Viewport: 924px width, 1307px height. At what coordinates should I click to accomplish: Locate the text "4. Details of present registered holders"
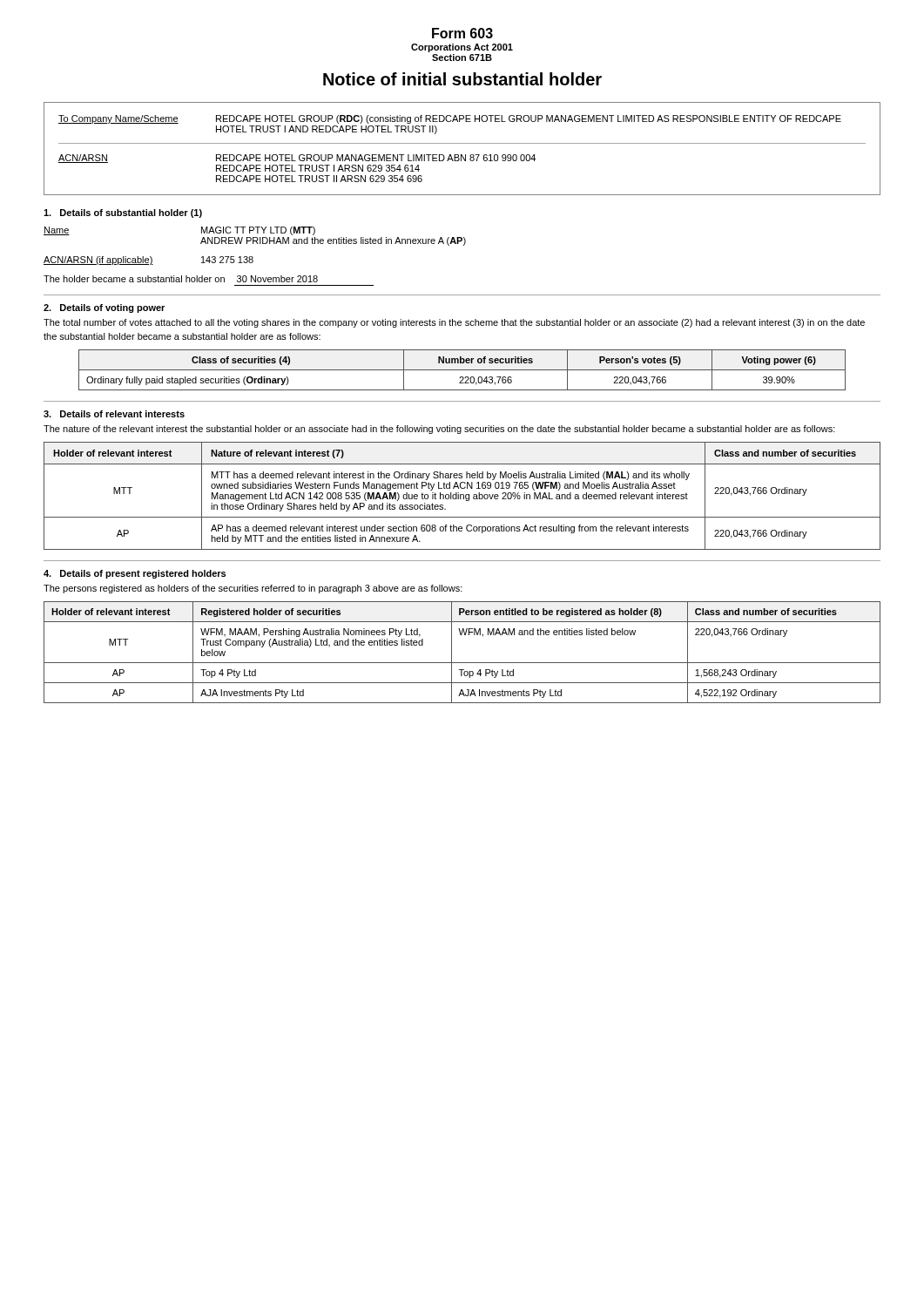coord(135,573)
